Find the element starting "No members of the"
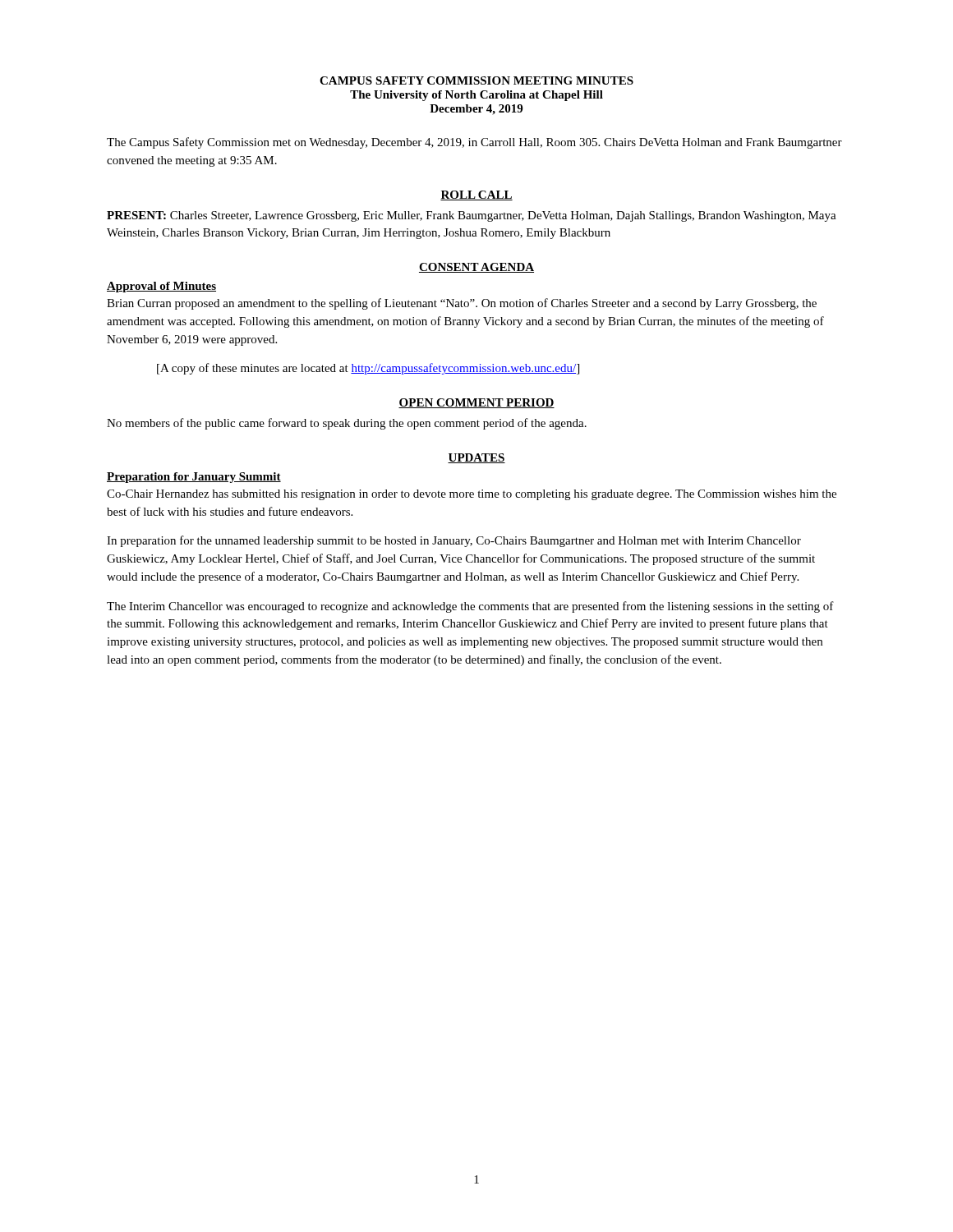953x1232 pixels. pyautogui.click(x=347, y=423)
